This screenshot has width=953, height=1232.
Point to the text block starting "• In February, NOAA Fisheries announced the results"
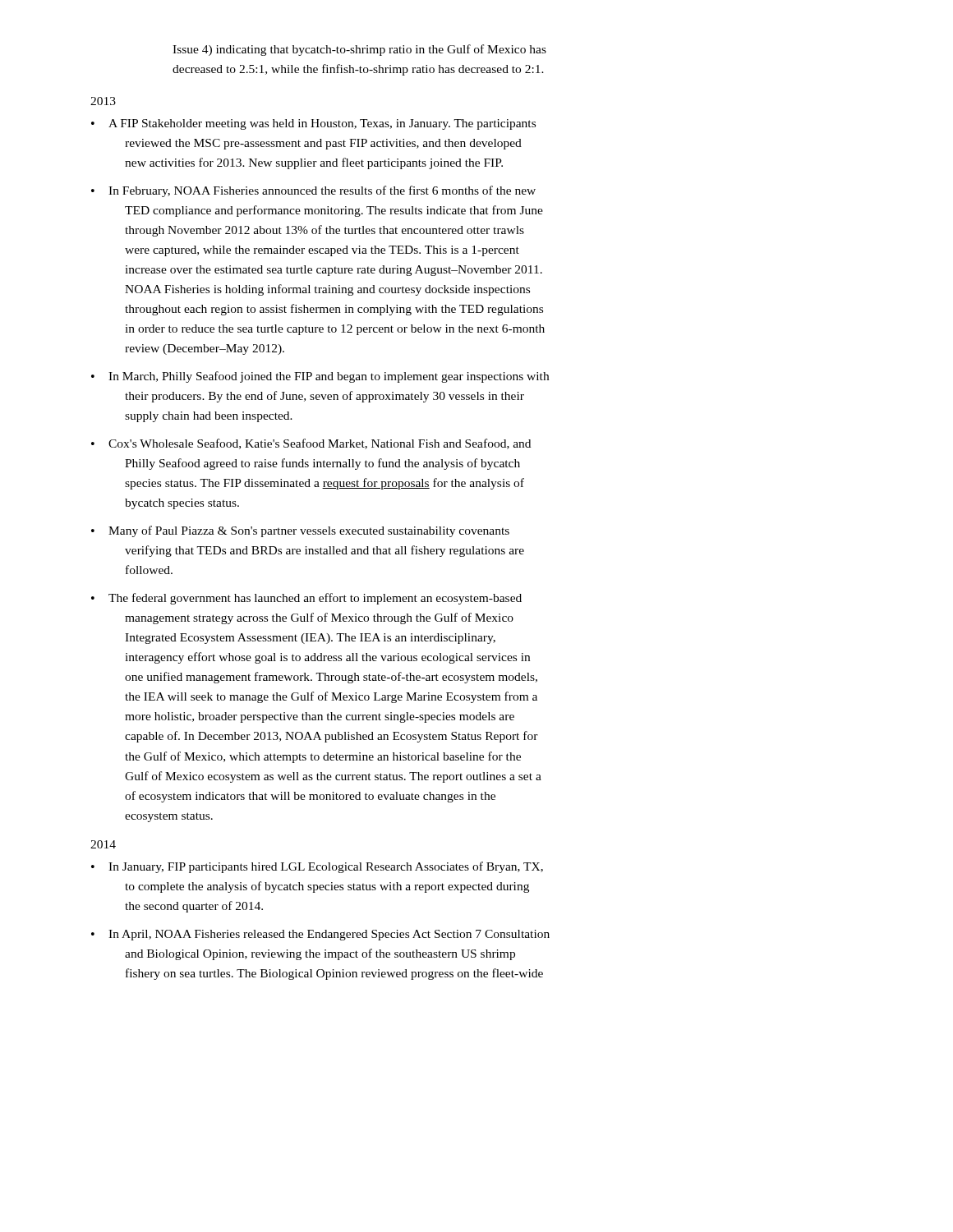pos(485,270)
